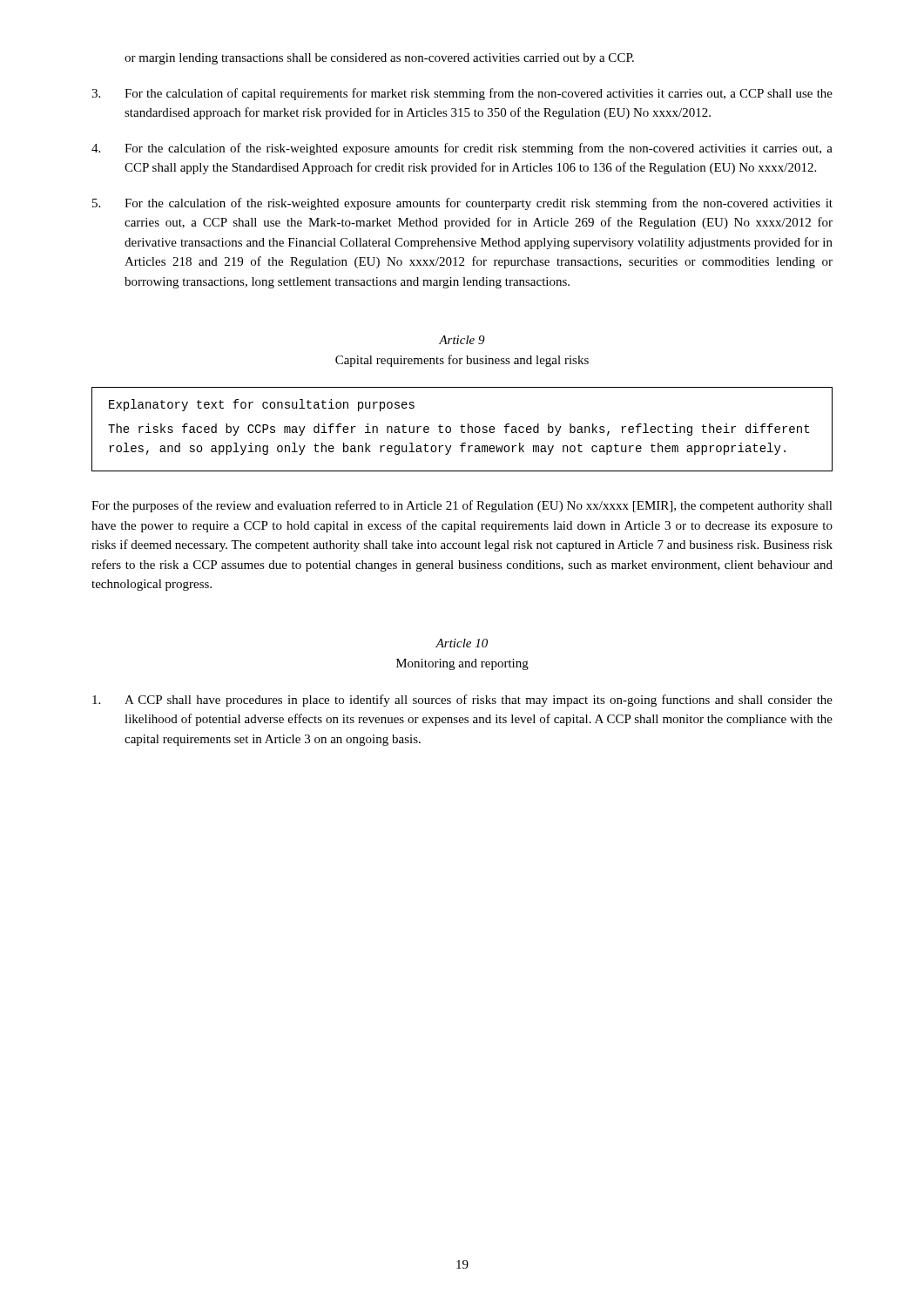Point to the text starting "3. For the calculation of"

(462, 103)
